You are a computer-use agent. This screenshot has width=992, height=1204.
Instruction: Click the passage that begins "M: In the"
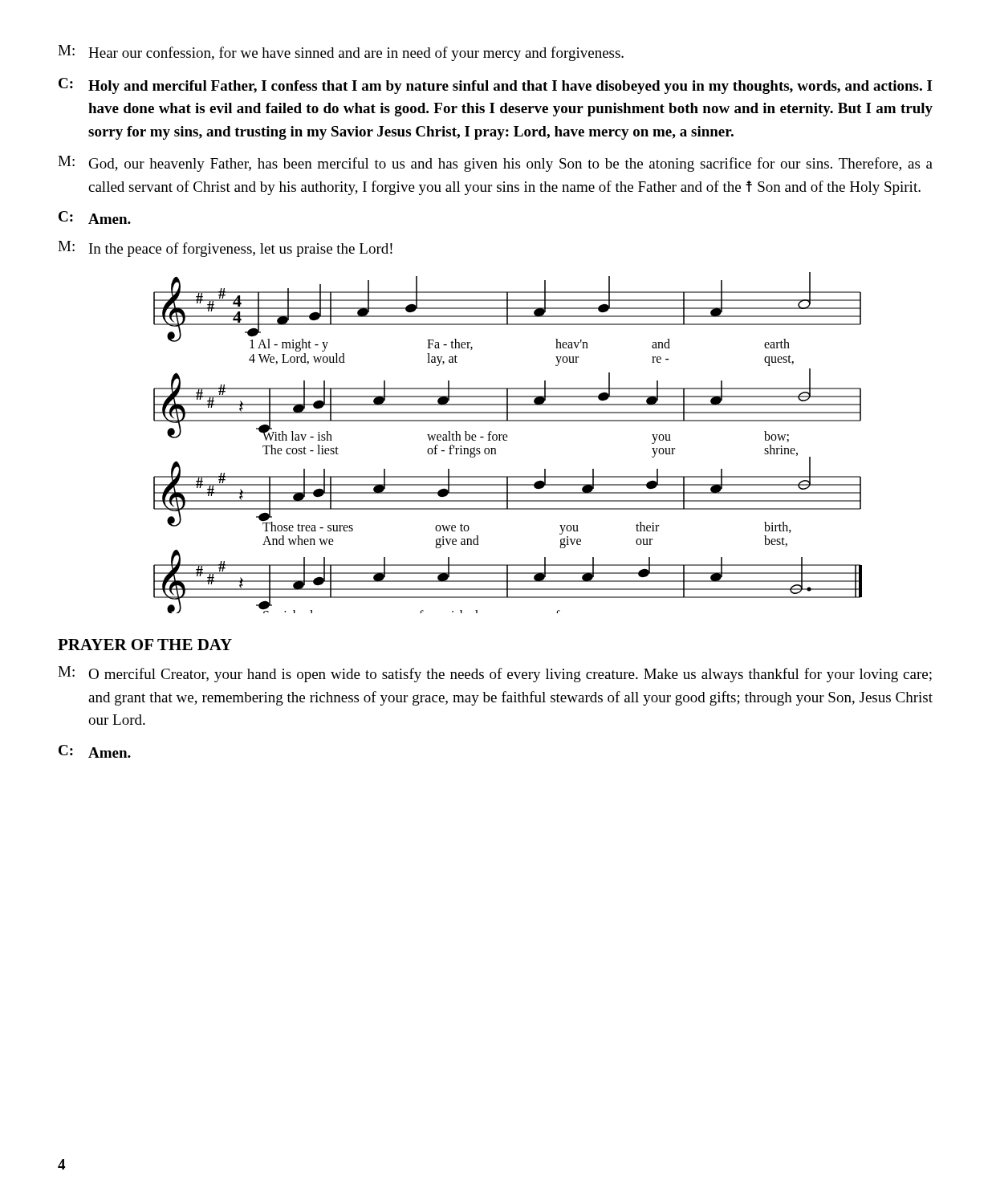pyautogui.click(x=225, y=249)
